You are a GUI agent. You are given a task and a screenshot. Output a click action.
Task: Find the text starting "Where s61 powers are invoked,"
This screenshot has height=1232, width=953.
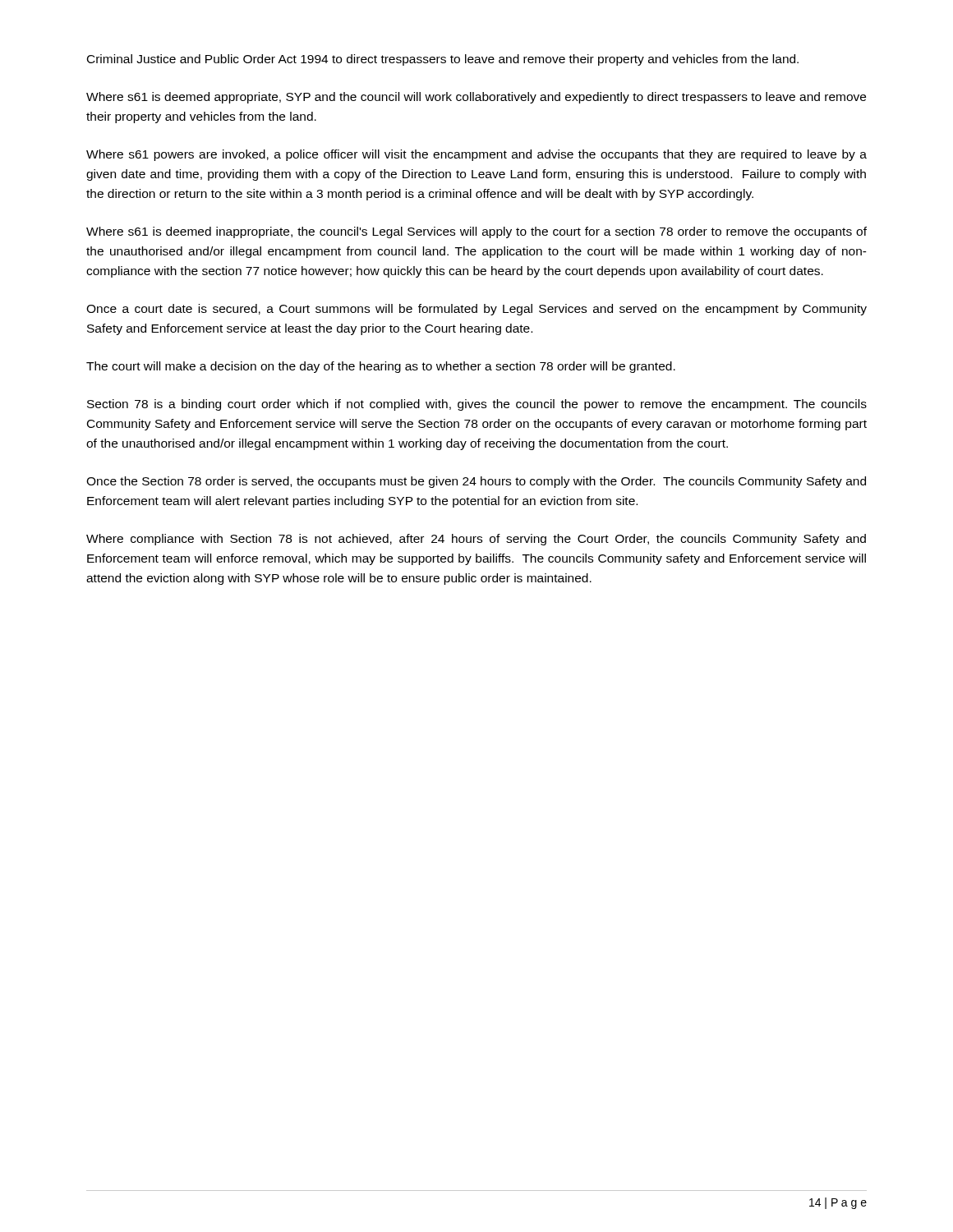tap(476, 174)
